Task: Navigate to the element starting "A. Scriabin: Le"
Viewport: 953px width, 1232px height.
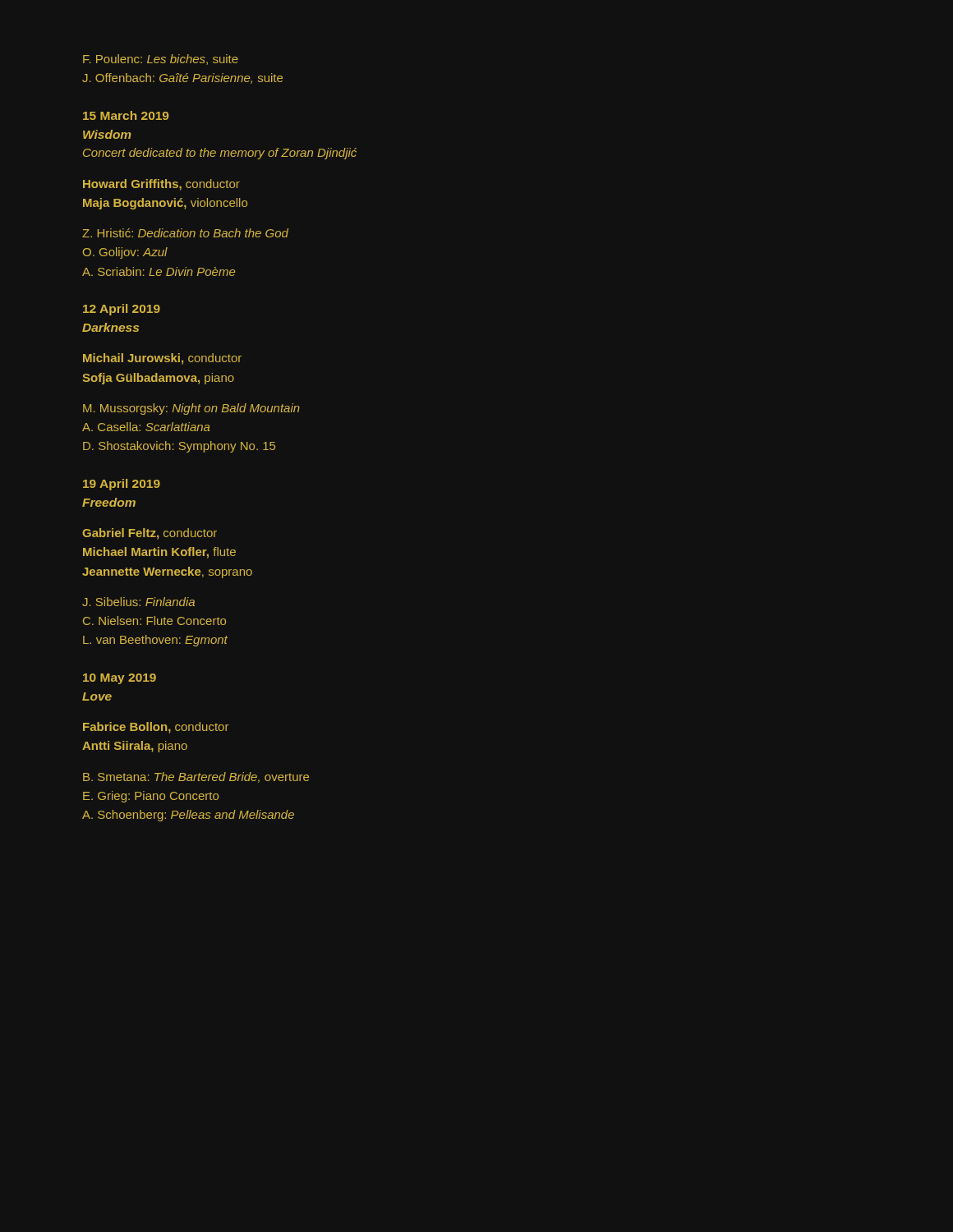Action: (x=159, y=271)
